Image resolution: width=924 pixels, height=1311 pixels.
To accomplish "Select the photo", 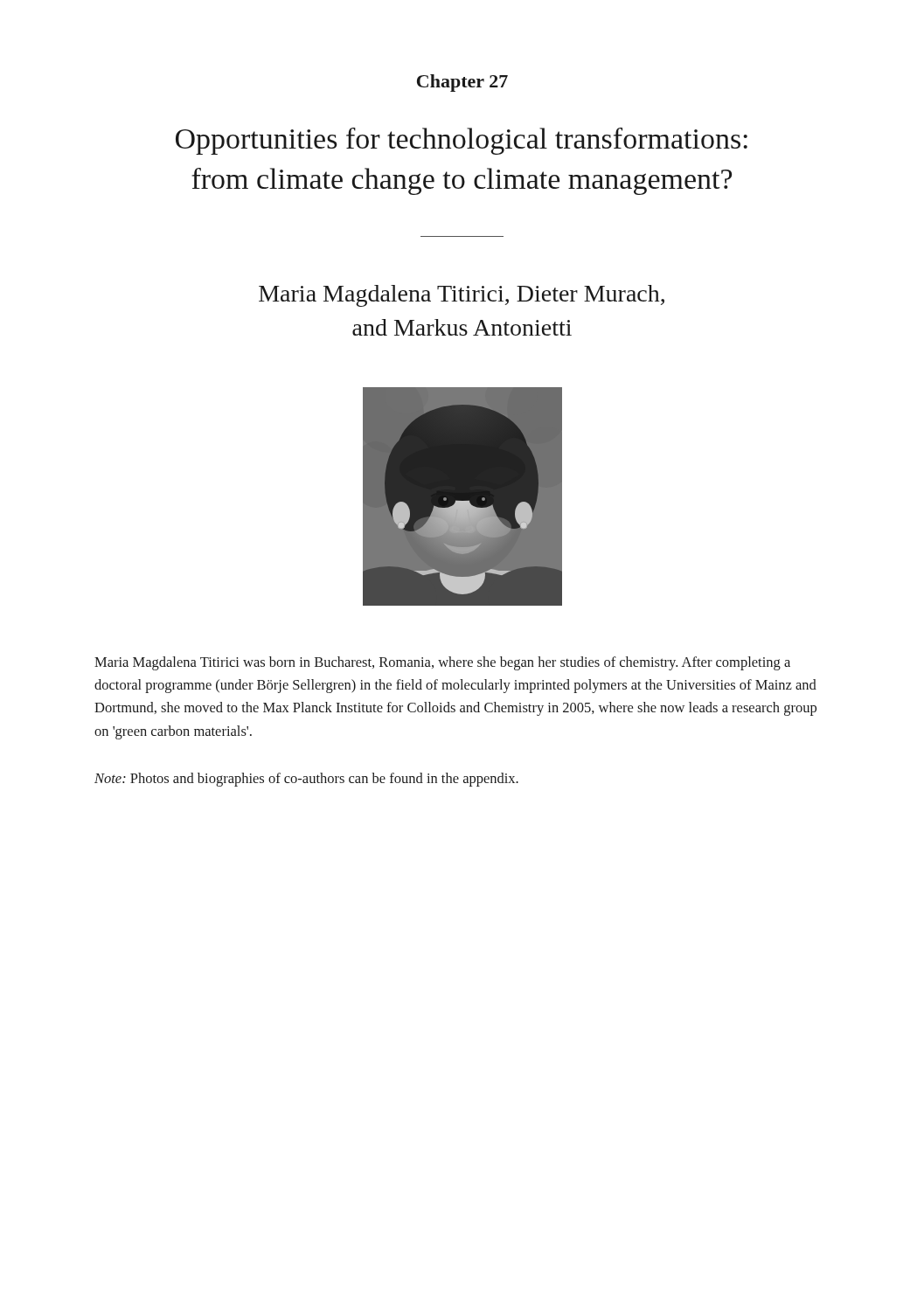I will coord(462,496).
